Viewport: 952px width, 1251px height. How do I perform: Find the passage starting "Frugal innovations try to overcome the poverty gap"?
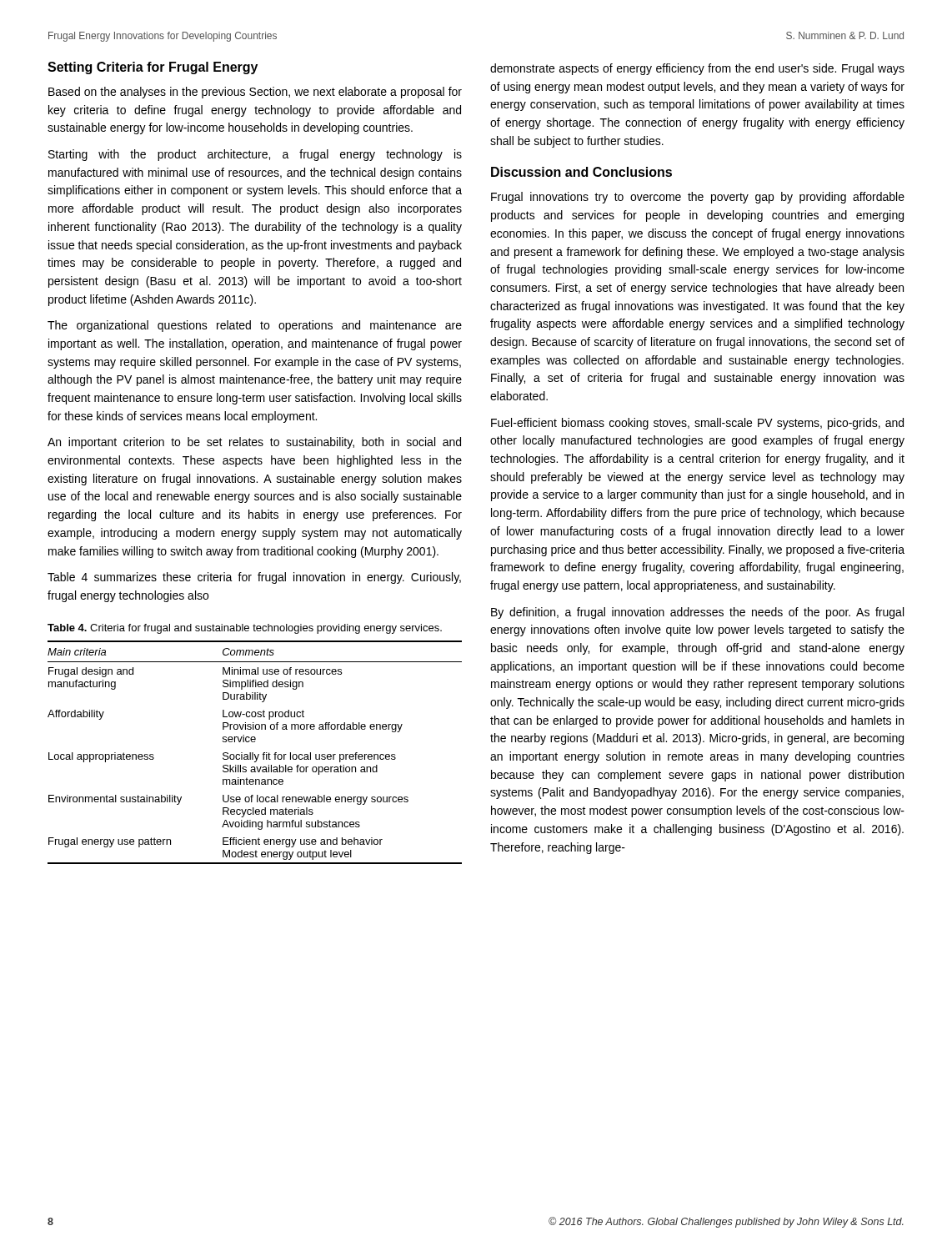pos(697,297)
